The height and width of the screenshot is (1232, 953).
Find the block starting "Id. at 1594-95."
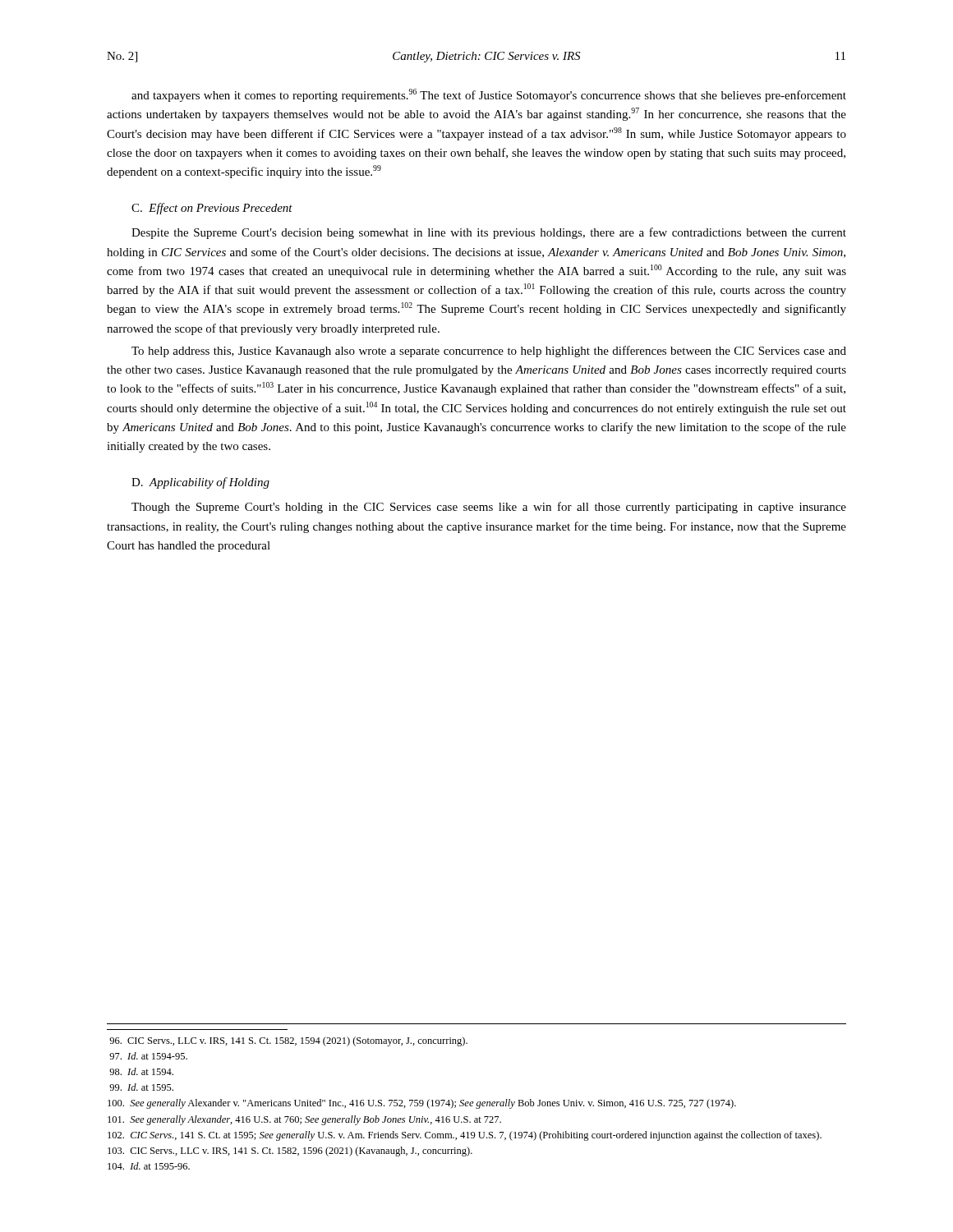coord(148,1056)
